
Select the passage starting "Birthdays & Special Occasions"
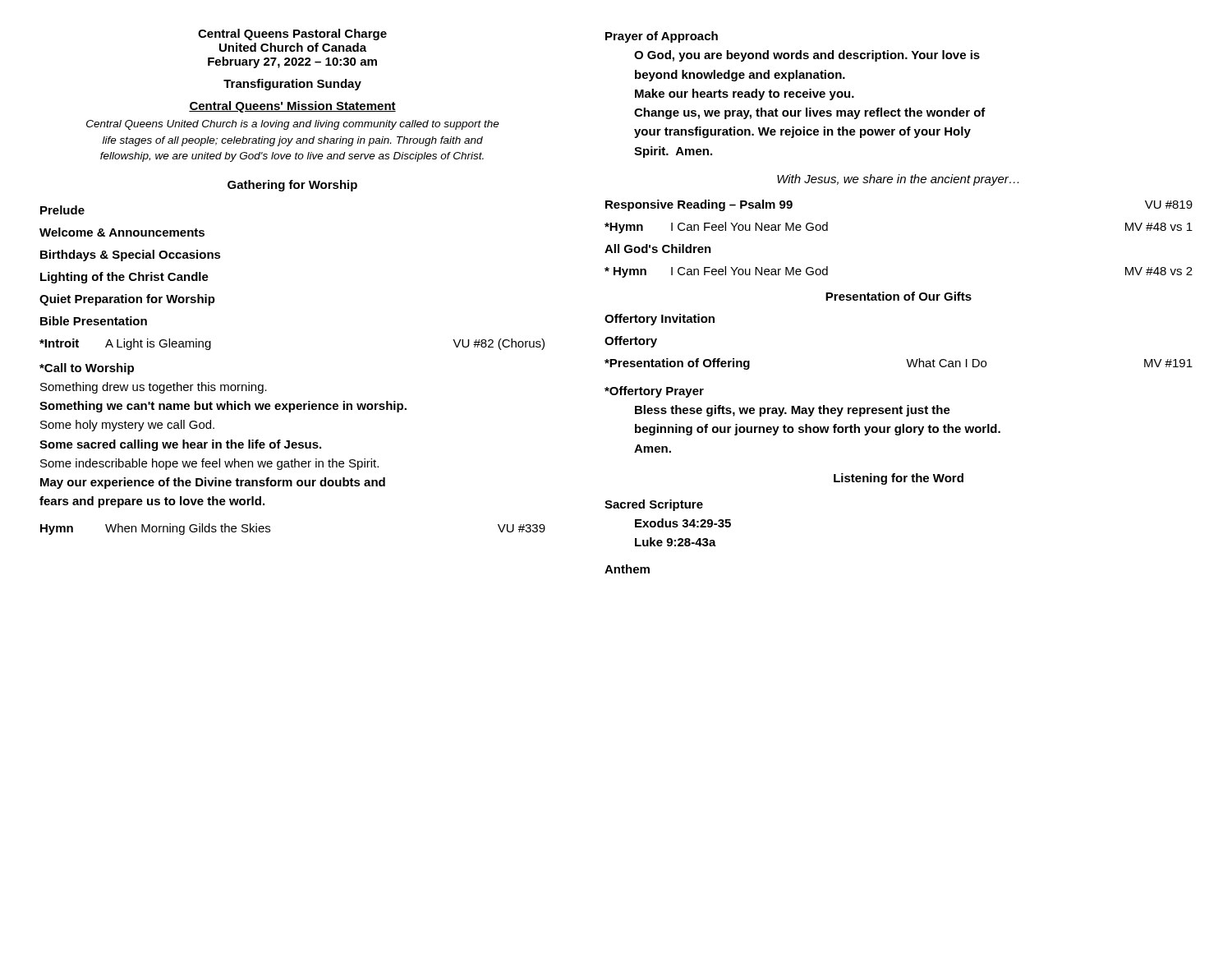click(130, 254)
